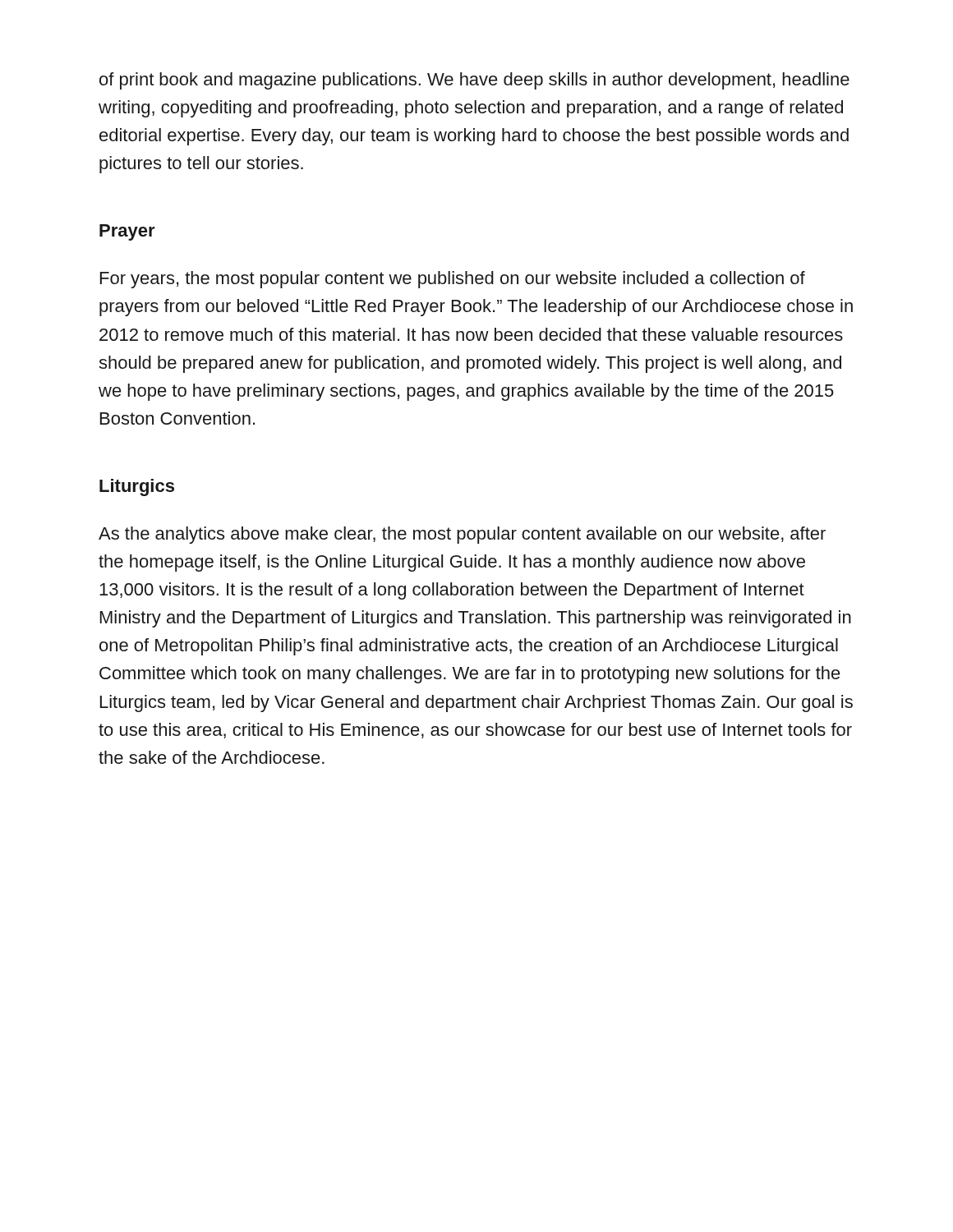Screen dimensions: 1232x953
Task: Point to the block beginning "For years, the most popular content"
Action: (x=476, y=348)
